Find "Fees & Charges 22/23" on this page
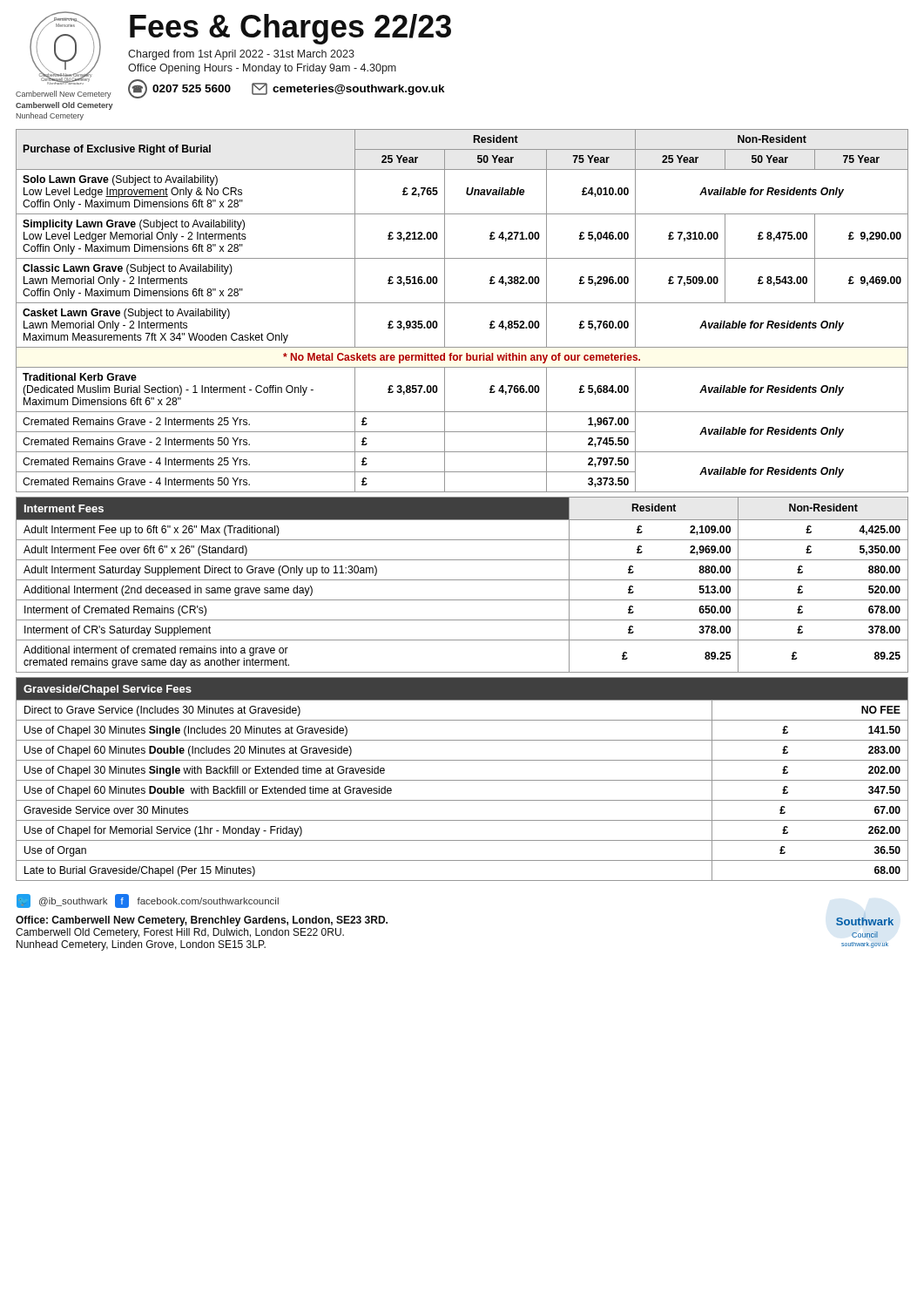Viewport: 924px width, 1307px height. pos(290,27)
